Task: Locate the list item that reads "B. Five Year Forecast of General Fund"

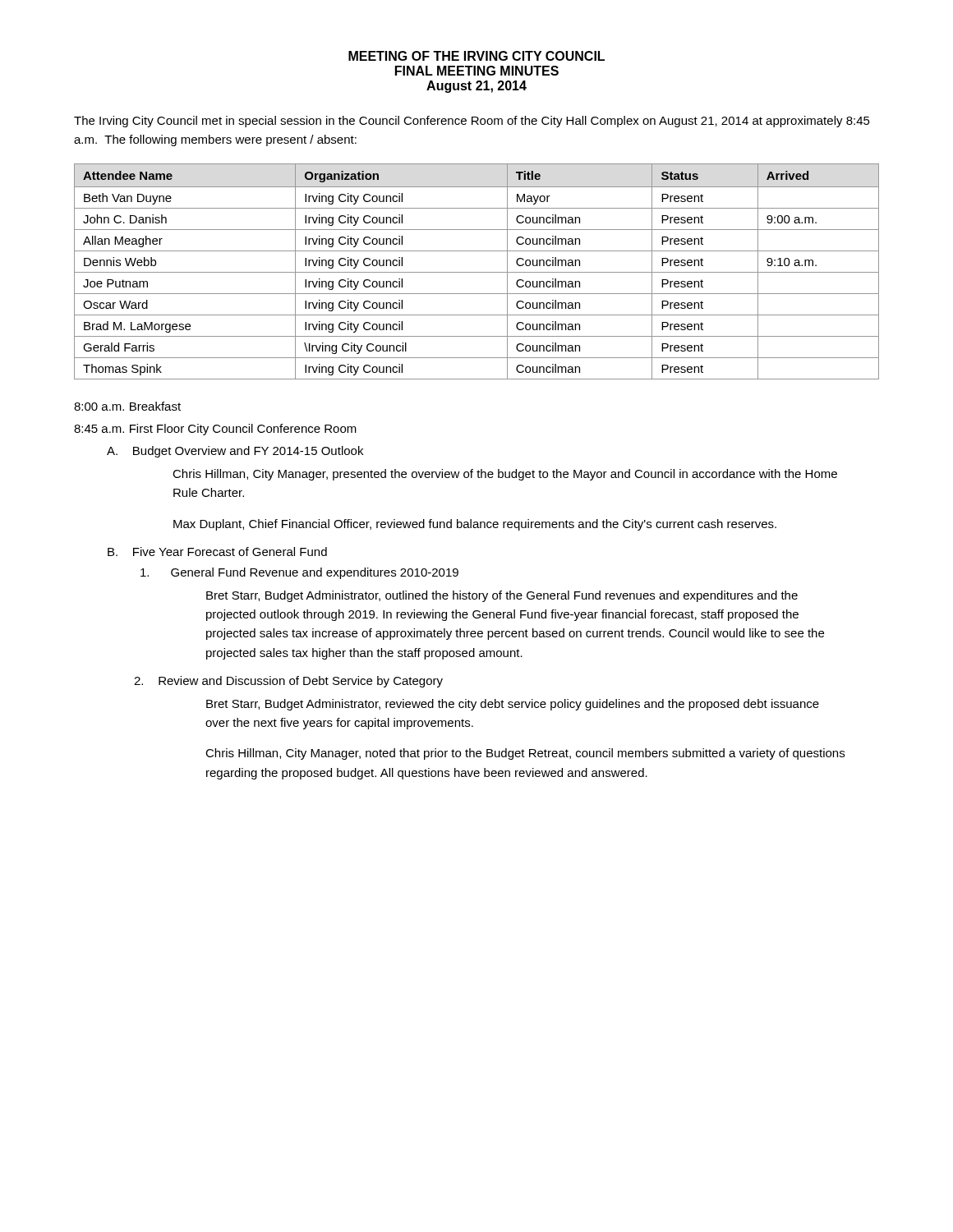Action: click(x=217, y=551)
